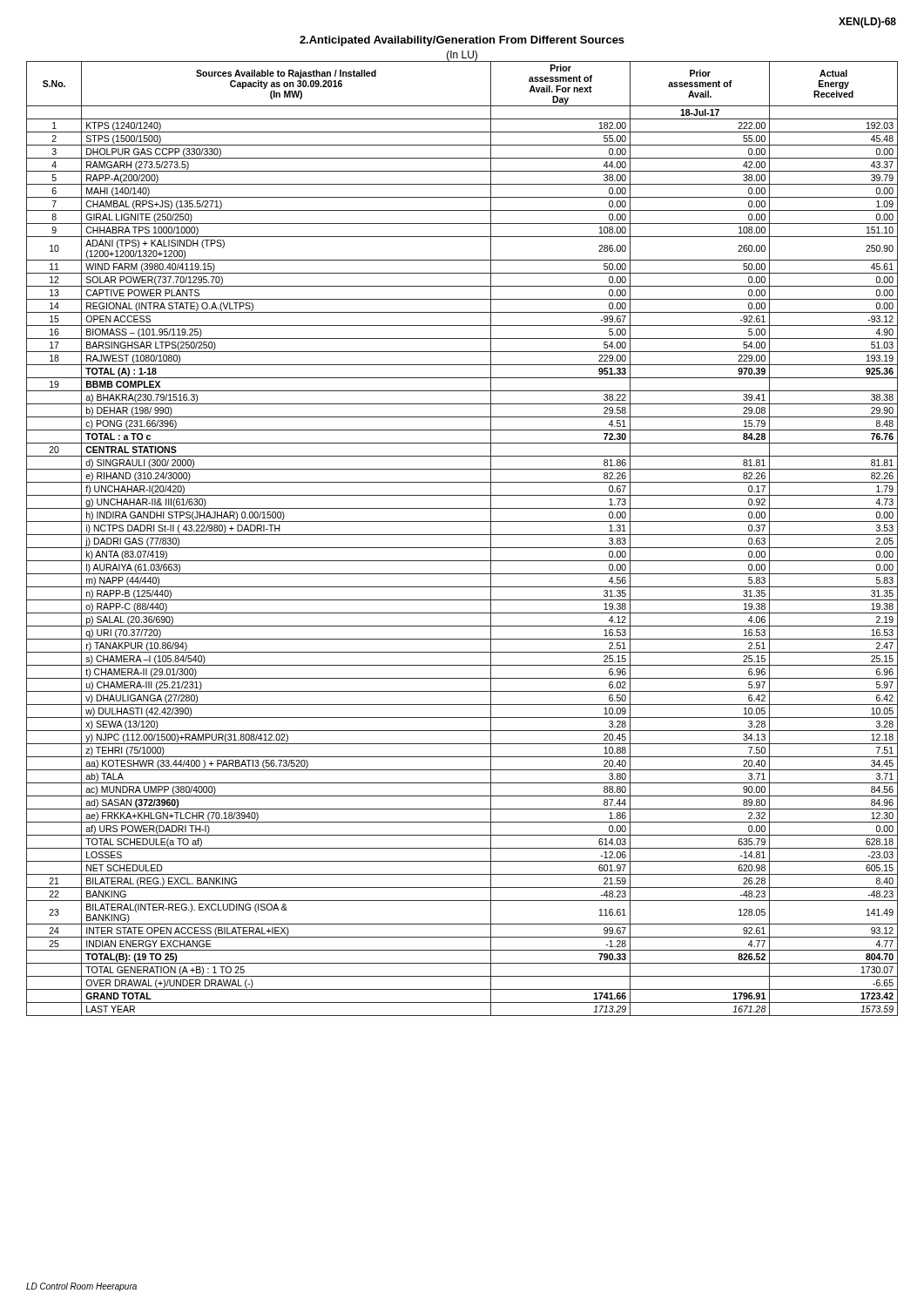Click on the table containing "INDIAN ENERGY EXCHANGE"
Image resolution: width=924 pixels, height=1307 pixels.
tap(462, 538)
